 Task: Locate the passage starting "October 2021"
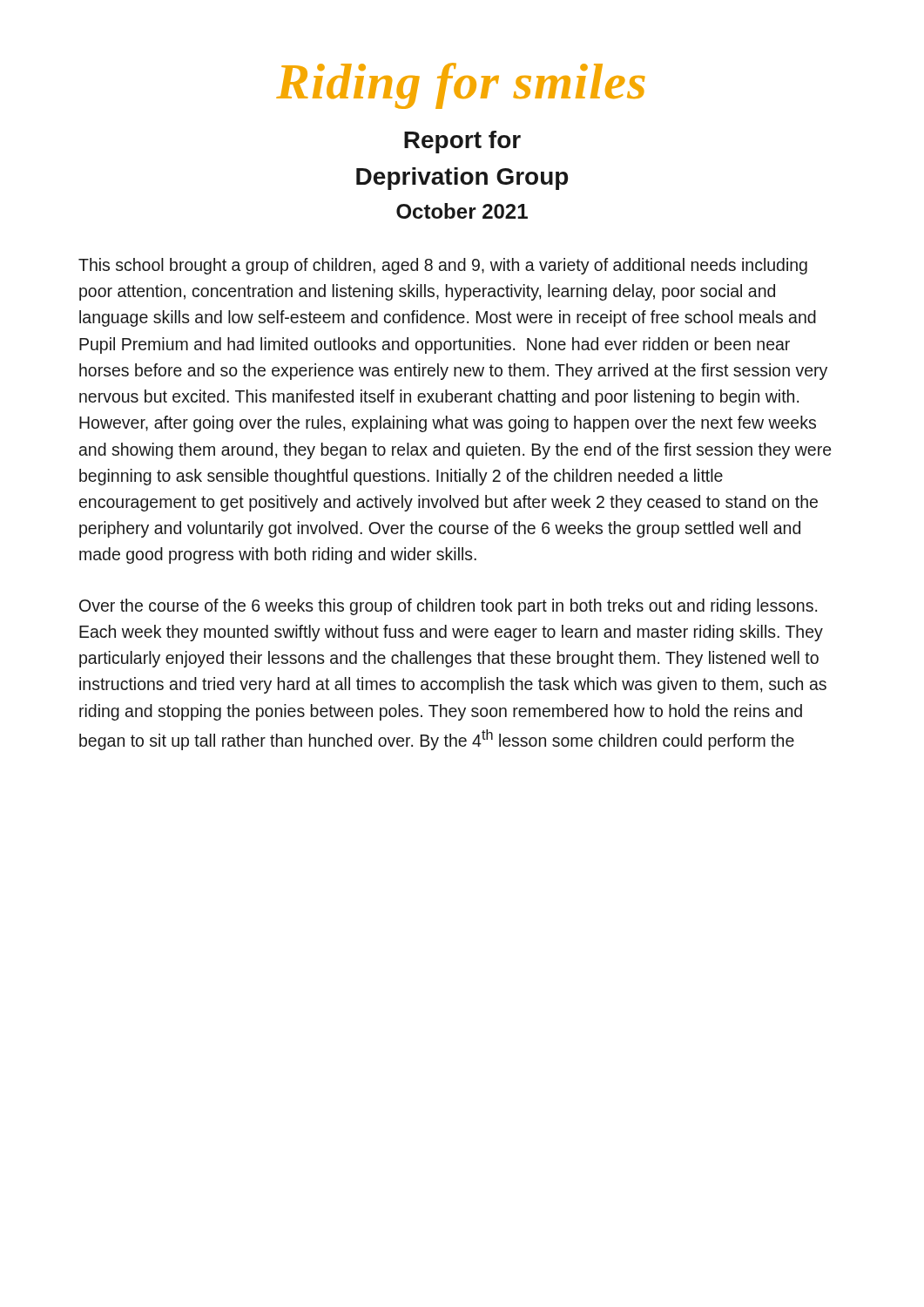pos(462,211)
